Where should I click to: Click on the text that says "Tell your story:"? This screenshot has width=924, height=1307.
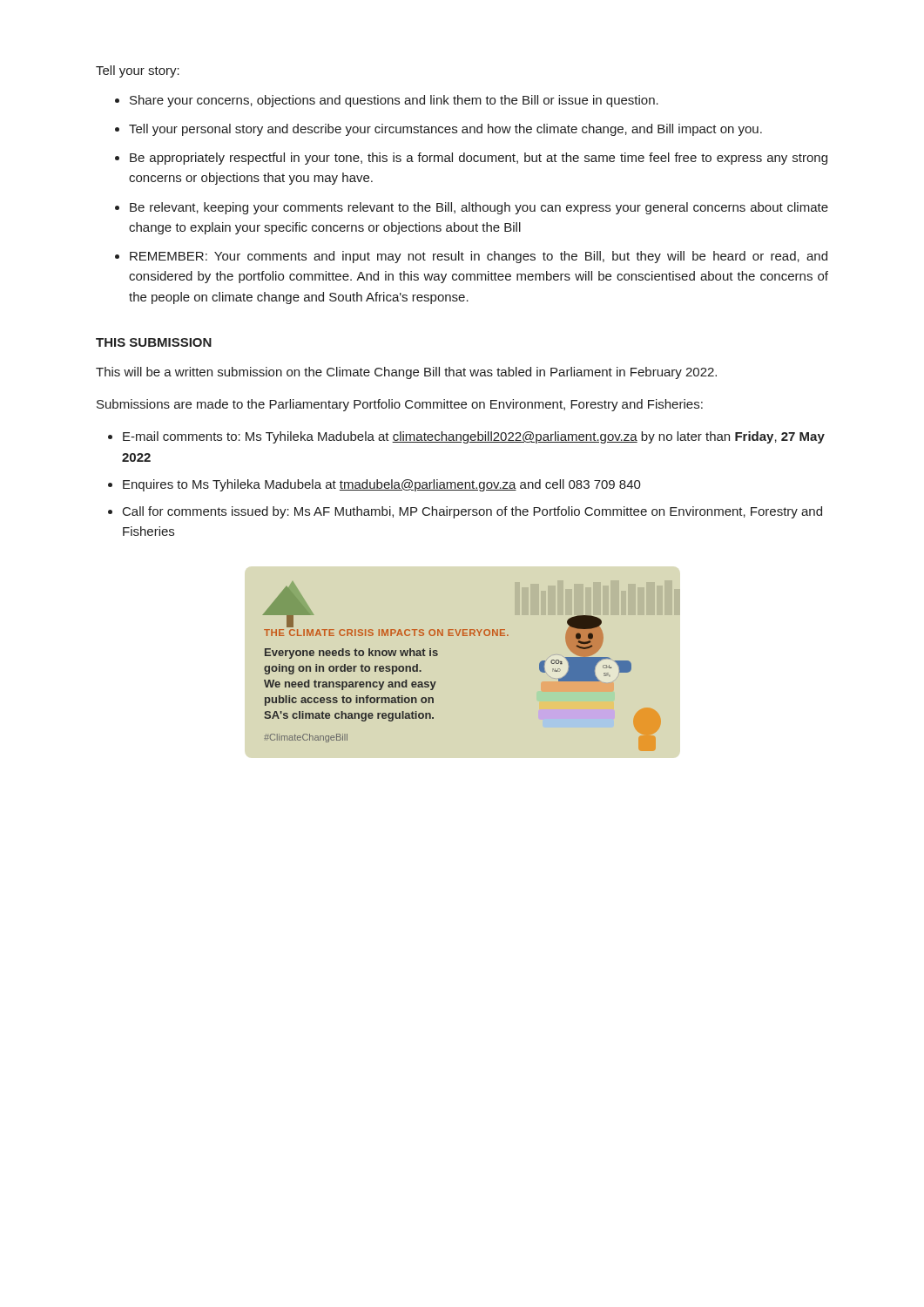coord(138,70)
